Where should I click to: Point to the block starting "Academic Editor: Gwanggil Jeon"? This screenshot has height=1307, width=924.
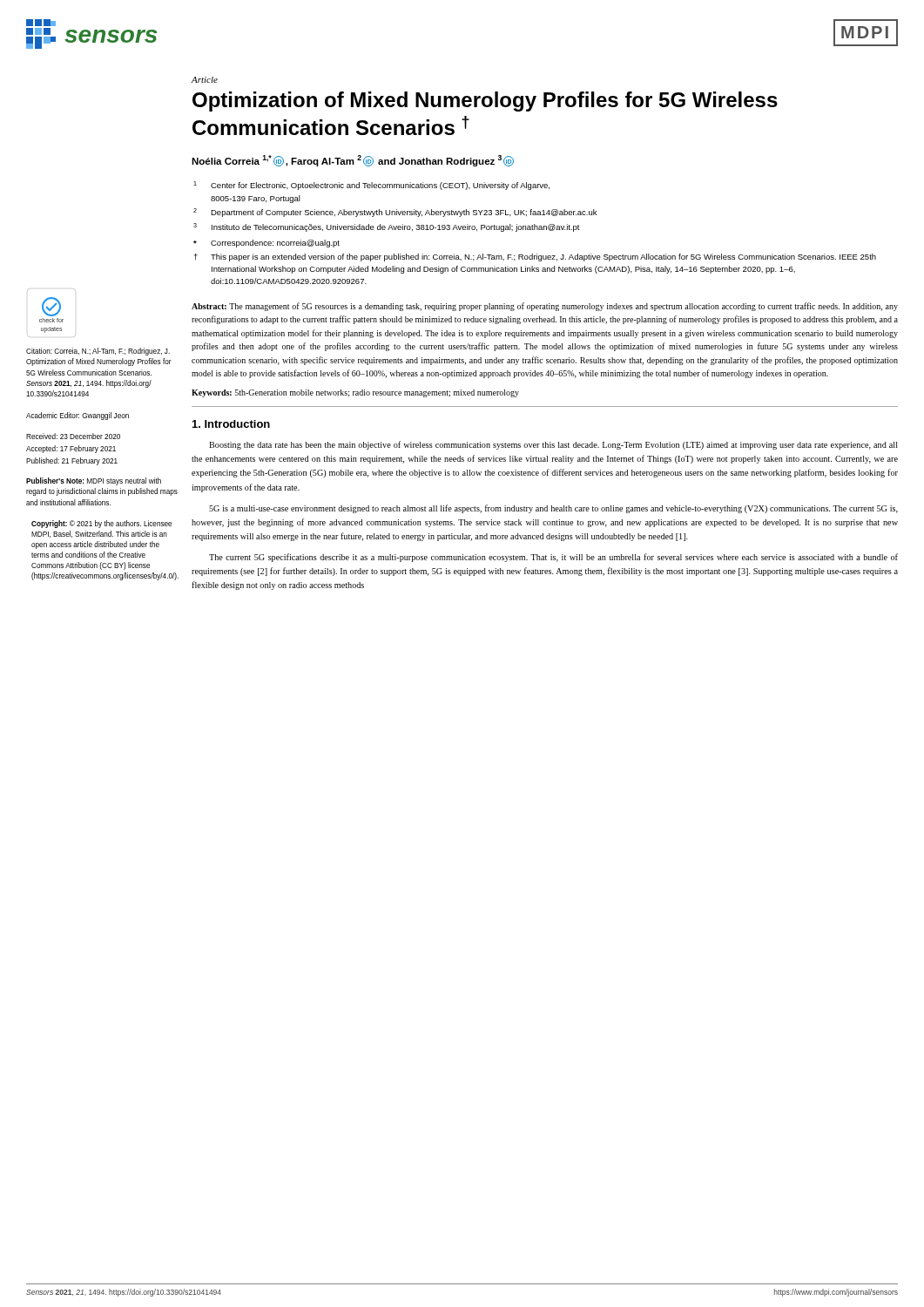(78, 417)
